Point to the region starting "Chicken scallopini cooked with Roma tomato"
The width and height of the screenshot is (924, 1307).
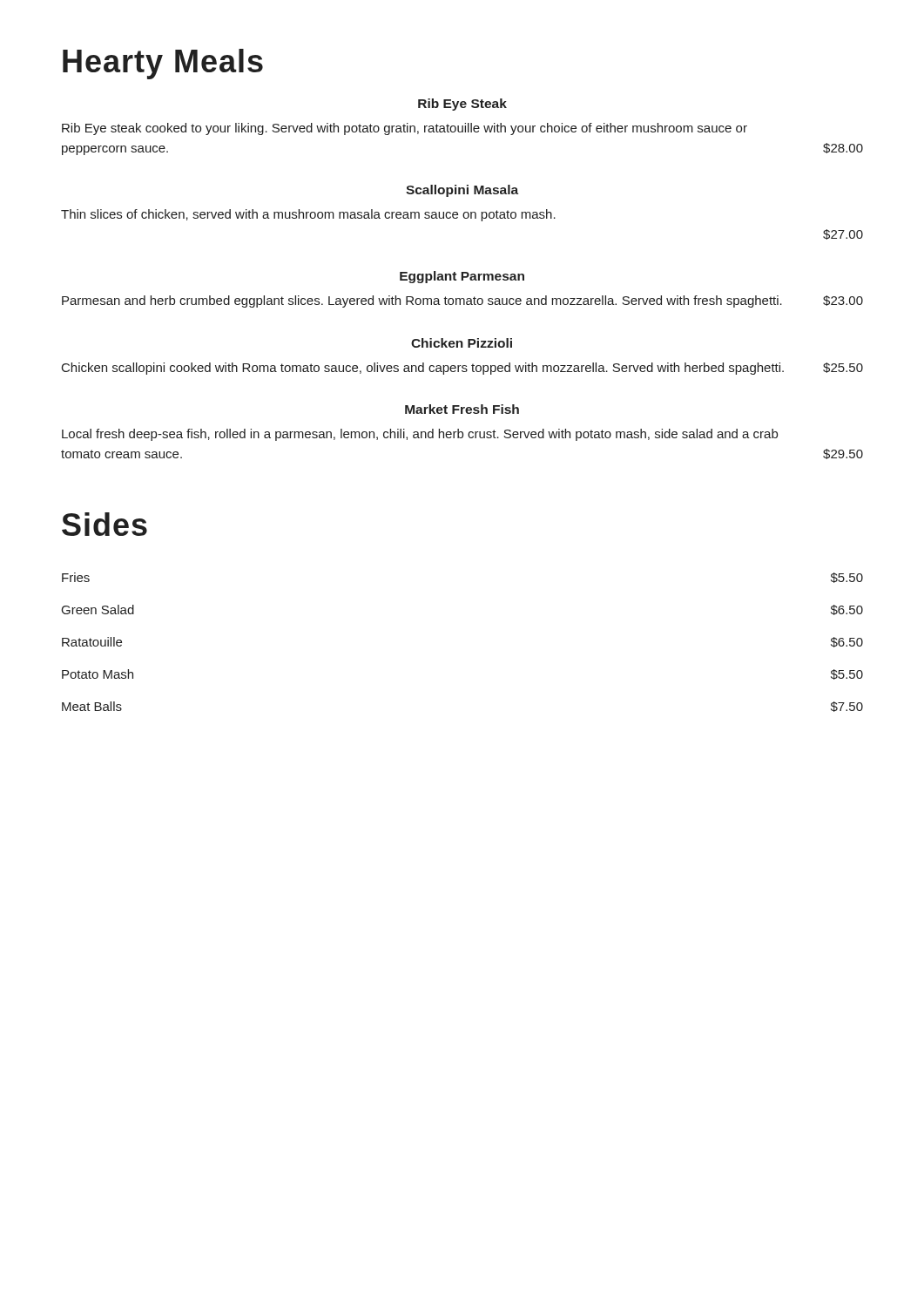point(462,368)
